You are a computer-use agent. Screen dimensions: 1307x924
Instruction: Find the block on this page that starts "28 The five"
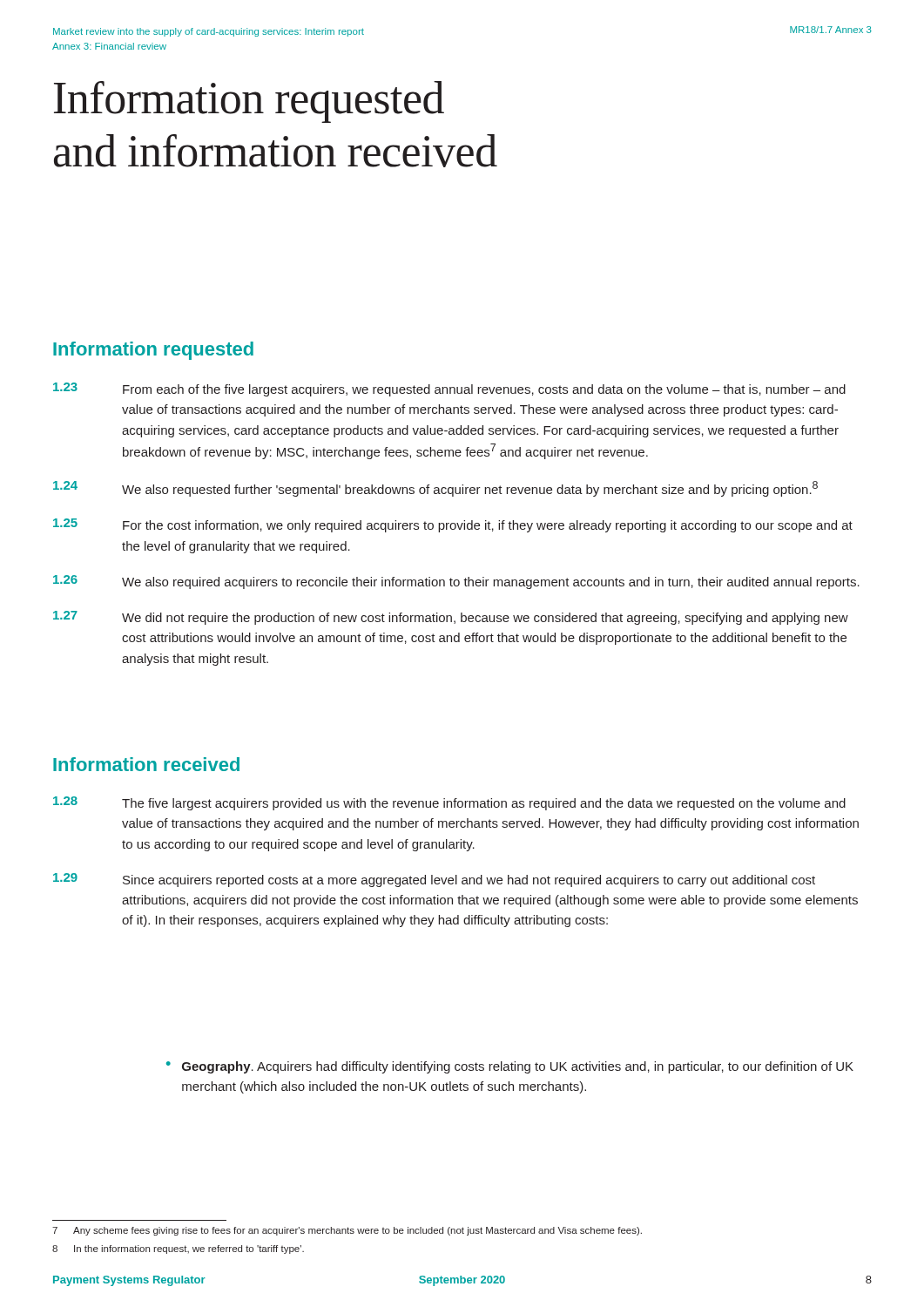[x=462, y=823]
